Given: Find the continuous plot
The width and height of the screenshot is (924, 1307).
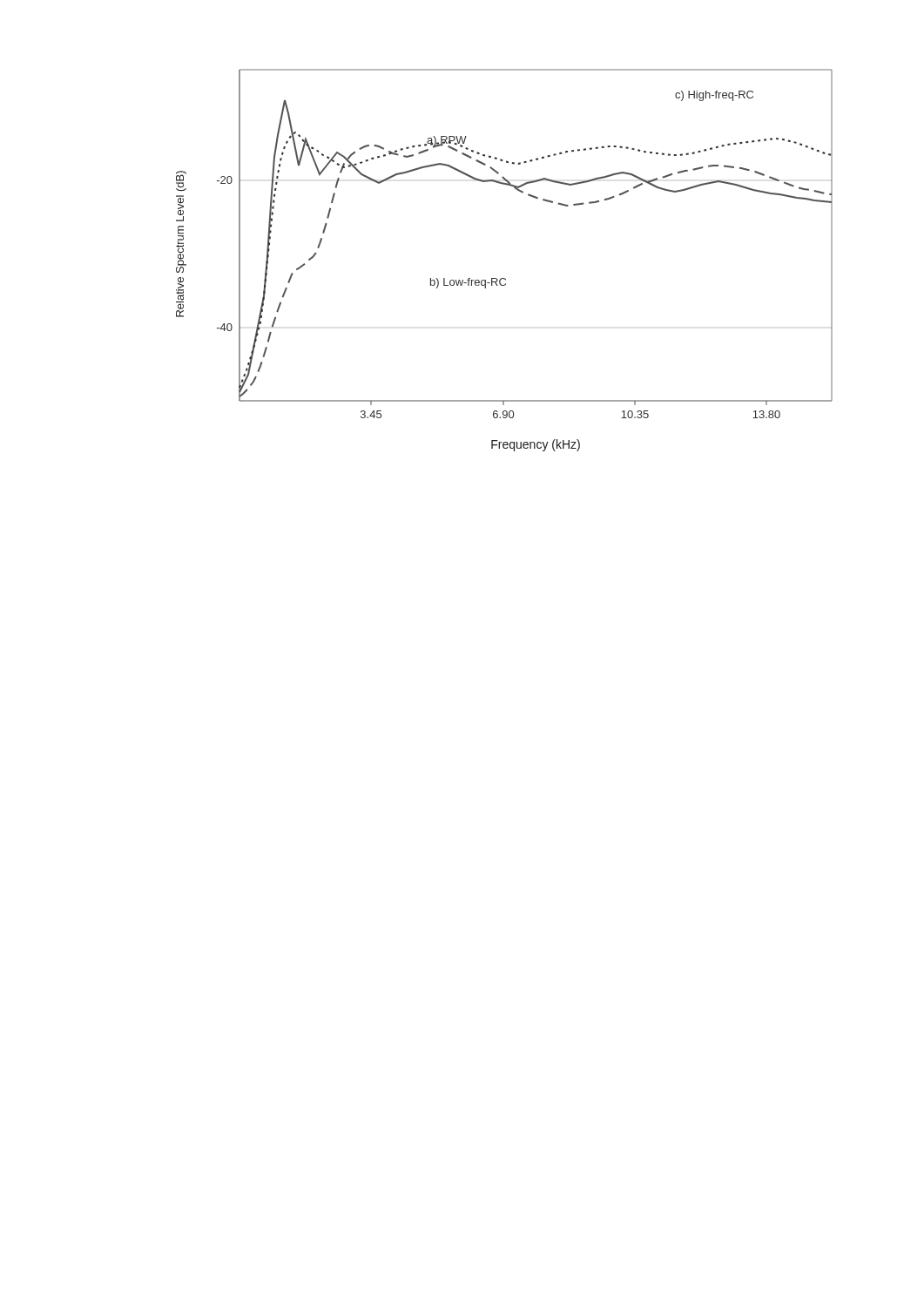Looking at the screenshot, I should [x=509, y=261].
